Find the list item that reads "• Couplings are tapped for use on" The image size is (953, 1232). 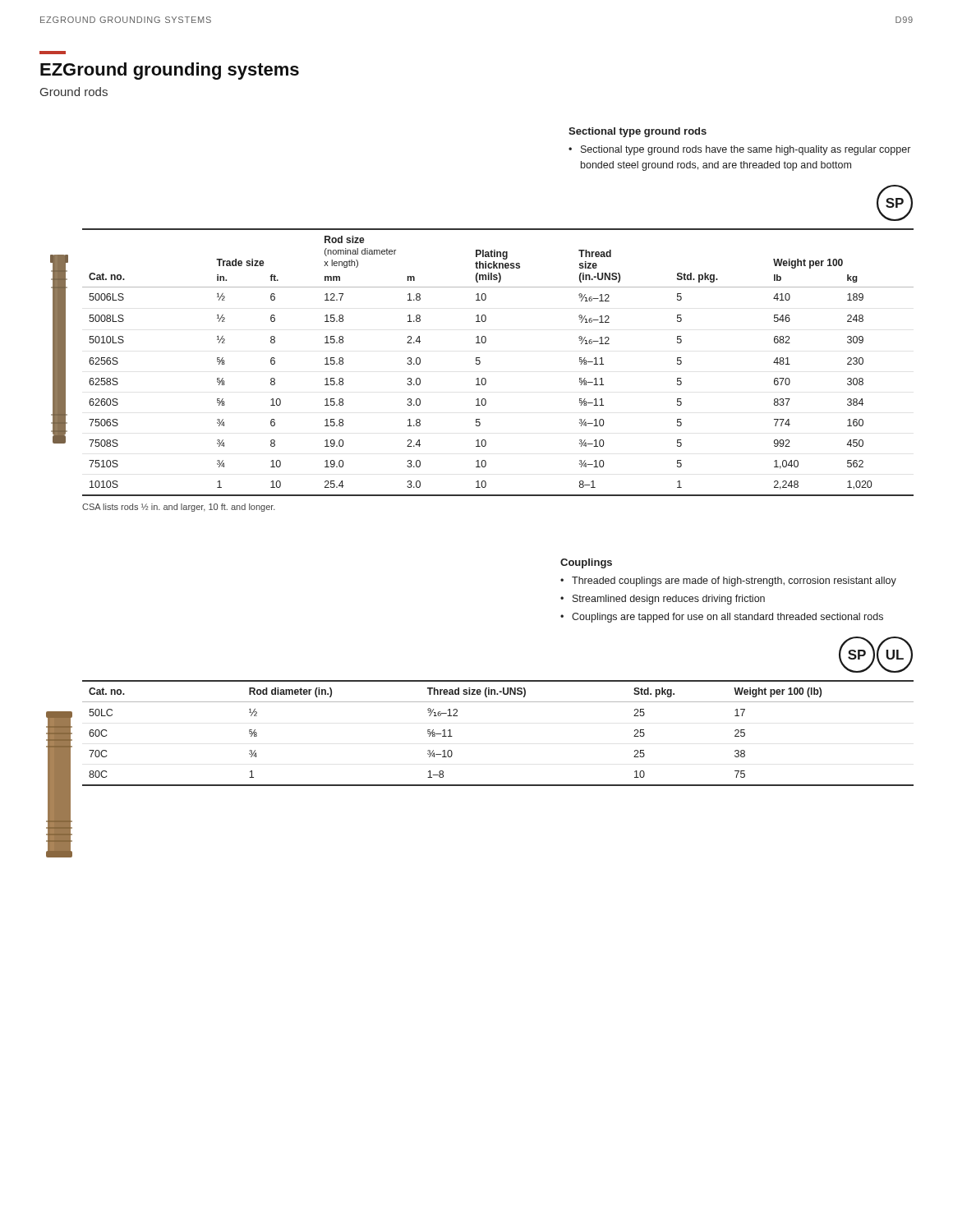click(x=722, y=617)
